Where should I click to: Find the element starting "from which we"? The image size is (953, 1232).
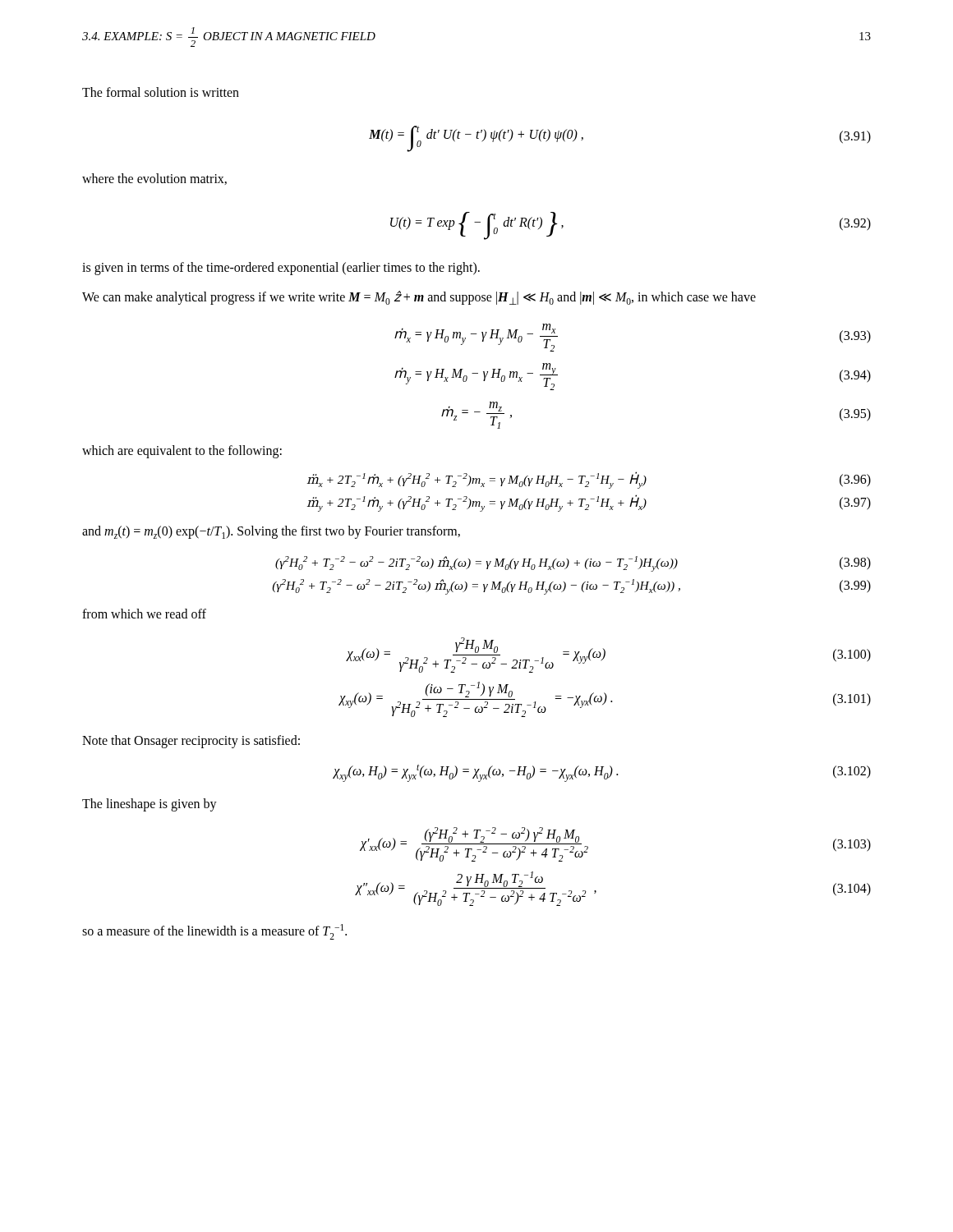coord(144,614)
